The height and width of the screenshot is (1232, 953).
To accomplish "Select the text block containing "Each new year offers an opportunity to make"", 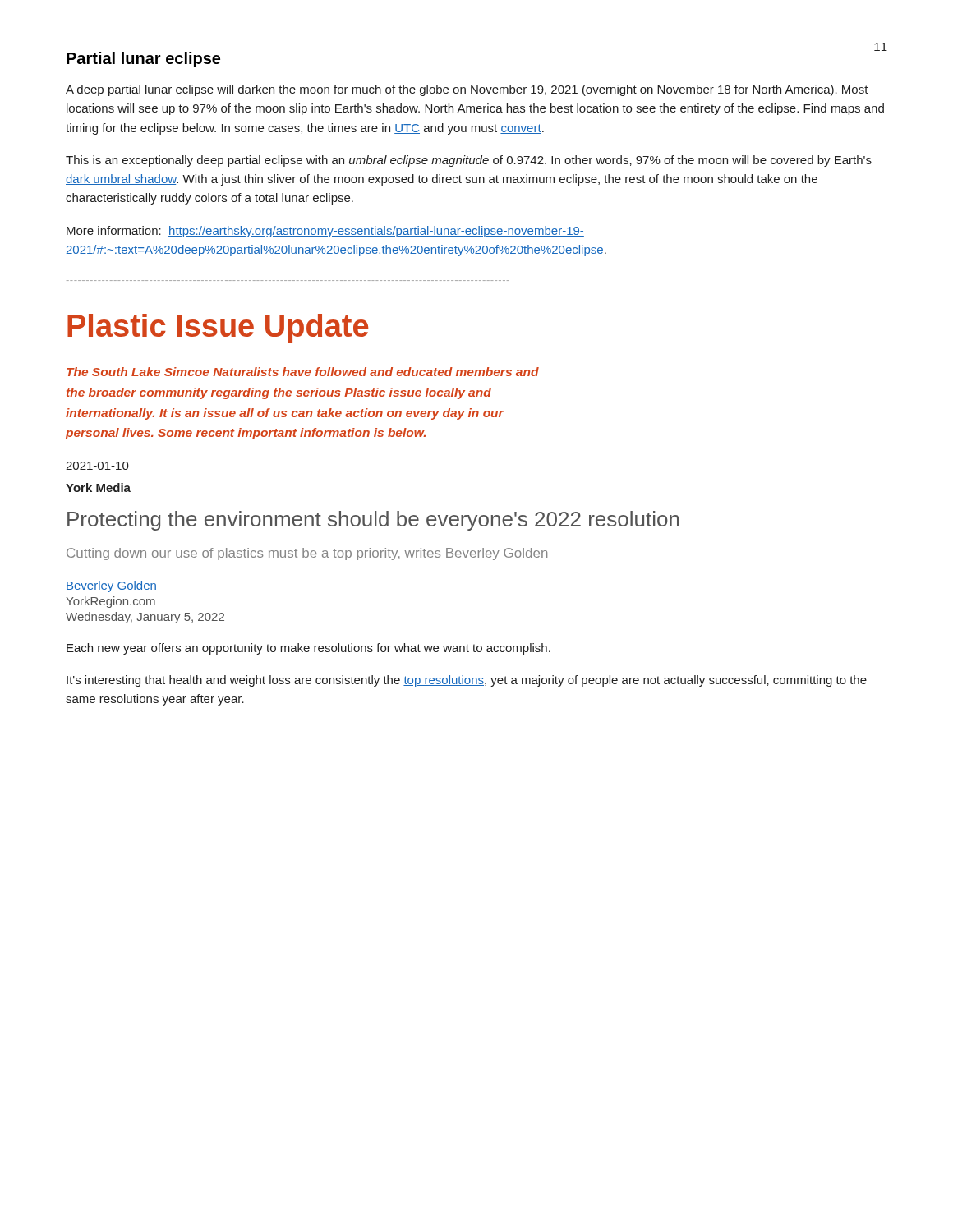I will 308,647.
